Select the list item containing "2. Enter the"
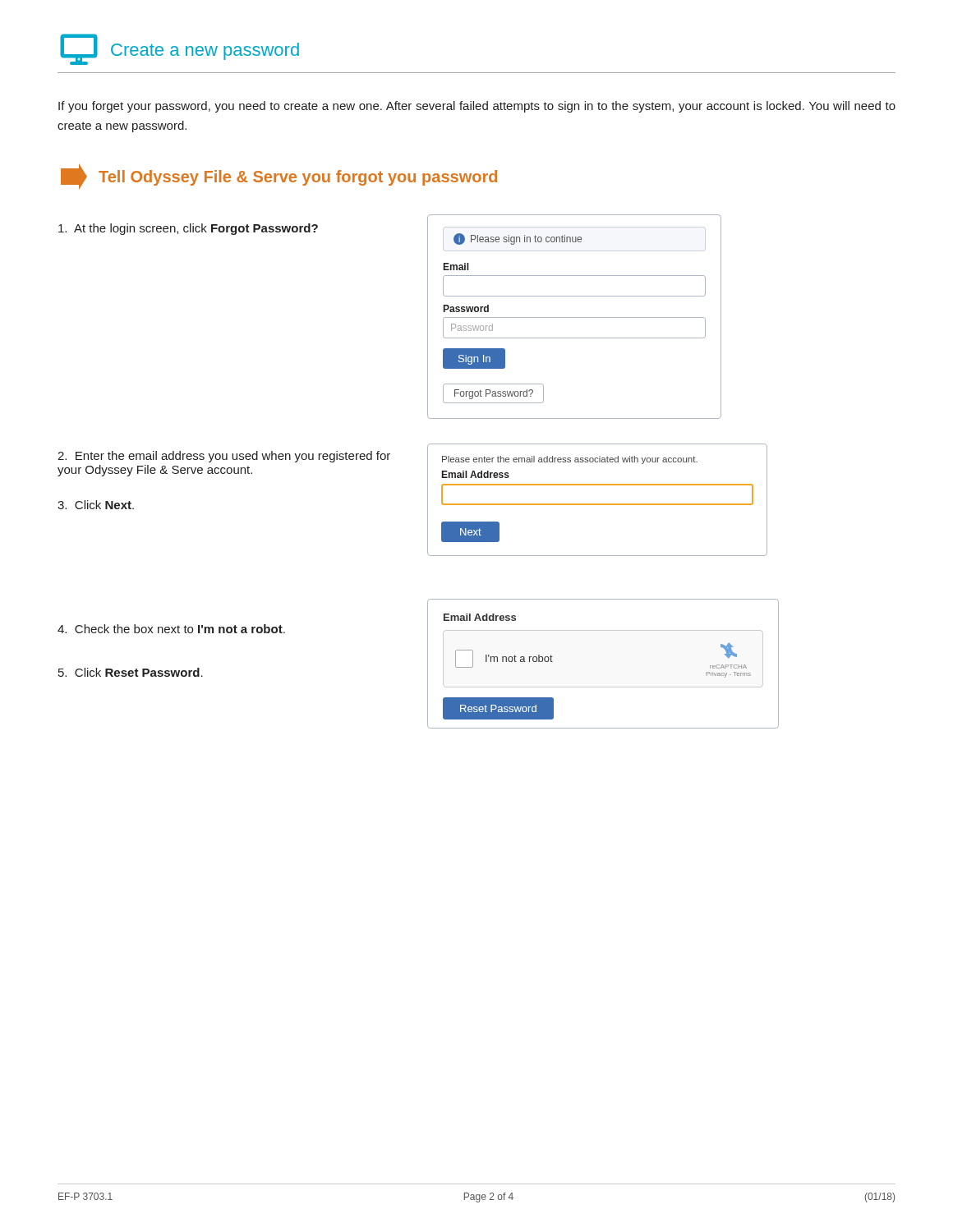The width and height of the screenshot is (953, 1232). (224, 462)
